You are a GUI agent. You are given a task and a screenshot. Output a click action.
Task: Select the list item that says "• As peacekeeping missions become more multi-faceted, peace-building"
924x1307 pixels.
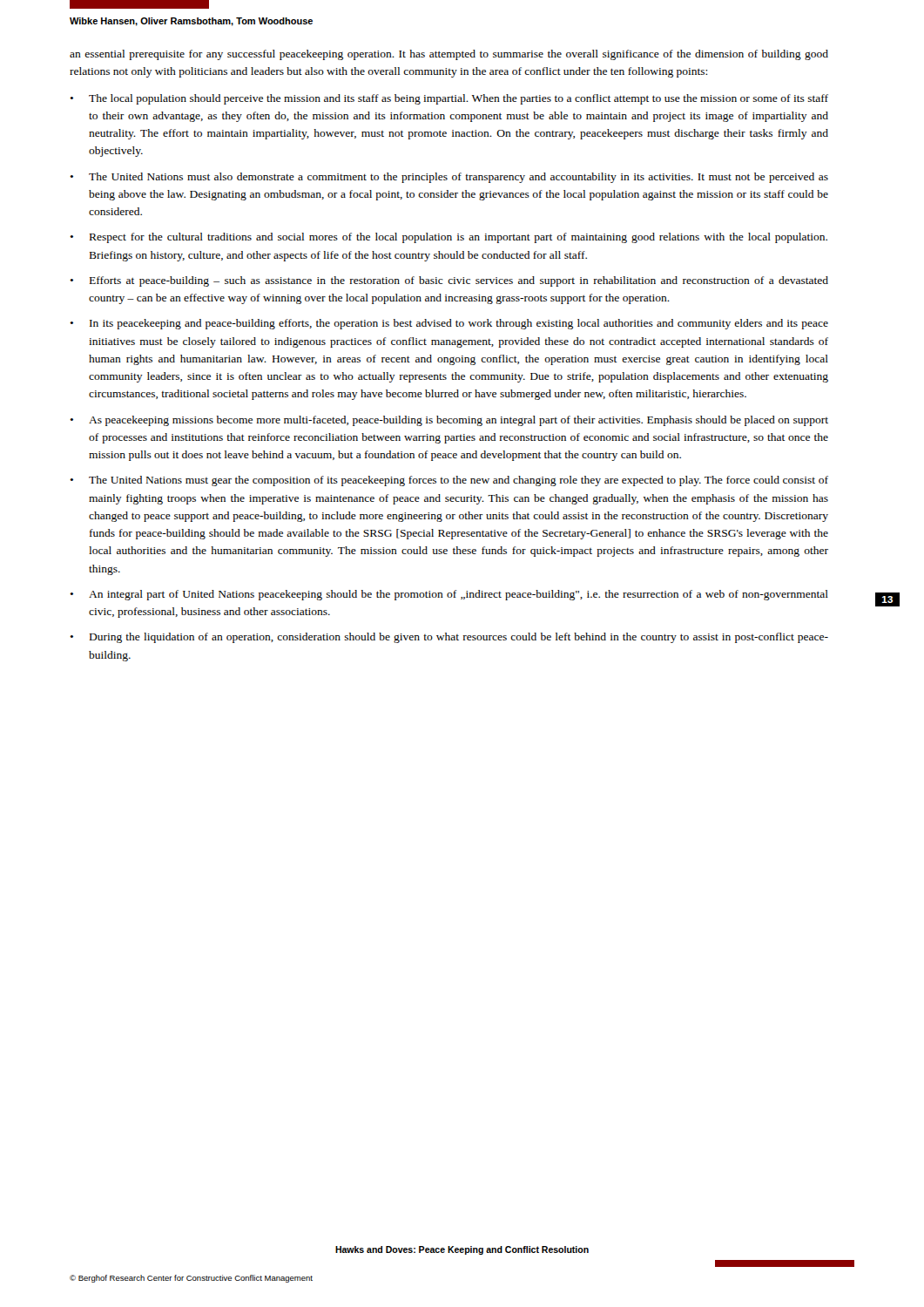tap(449, 437)
